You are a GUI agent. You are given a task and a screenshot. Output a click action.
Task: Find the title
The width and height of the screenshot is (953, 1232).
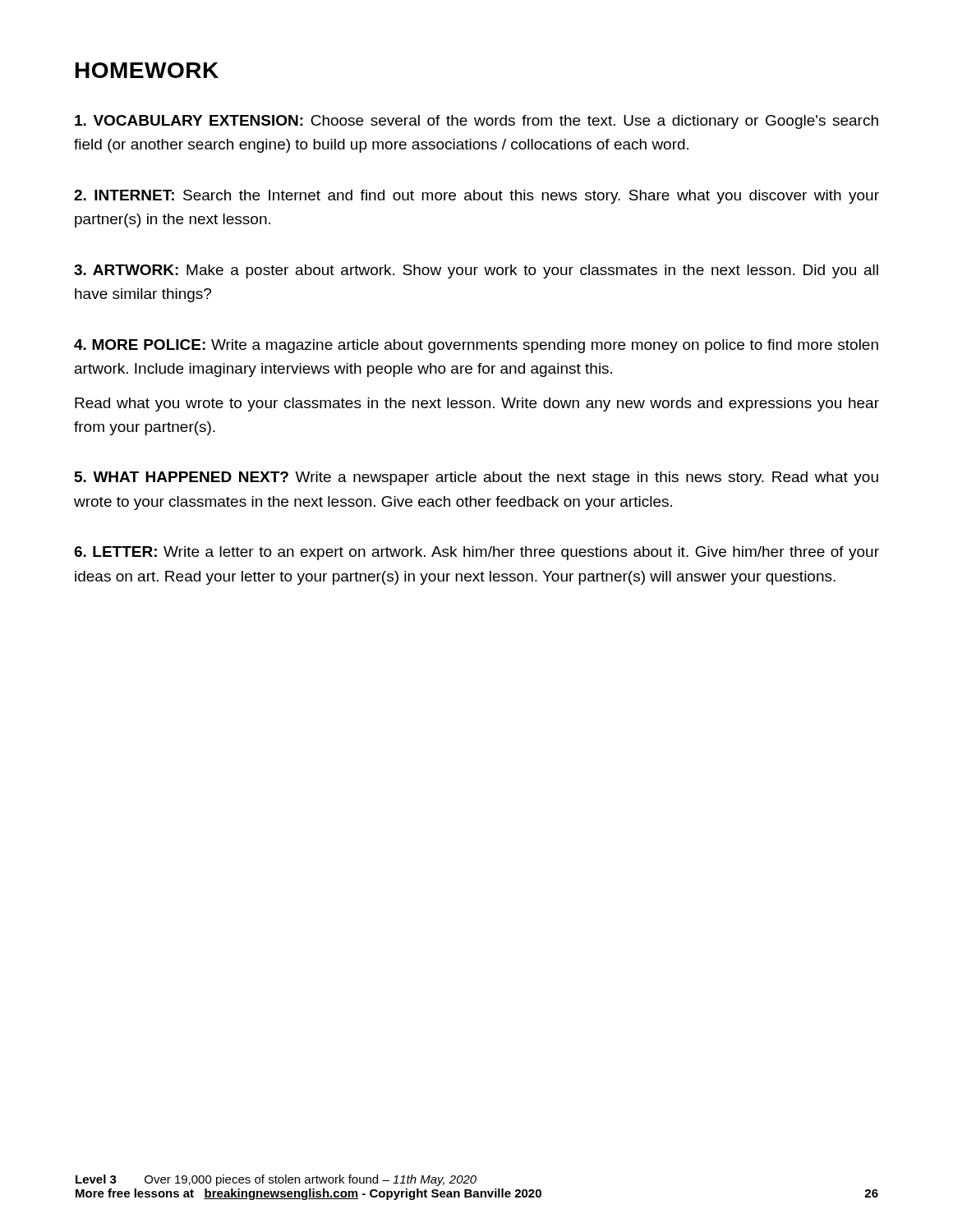tap(147, 70)
